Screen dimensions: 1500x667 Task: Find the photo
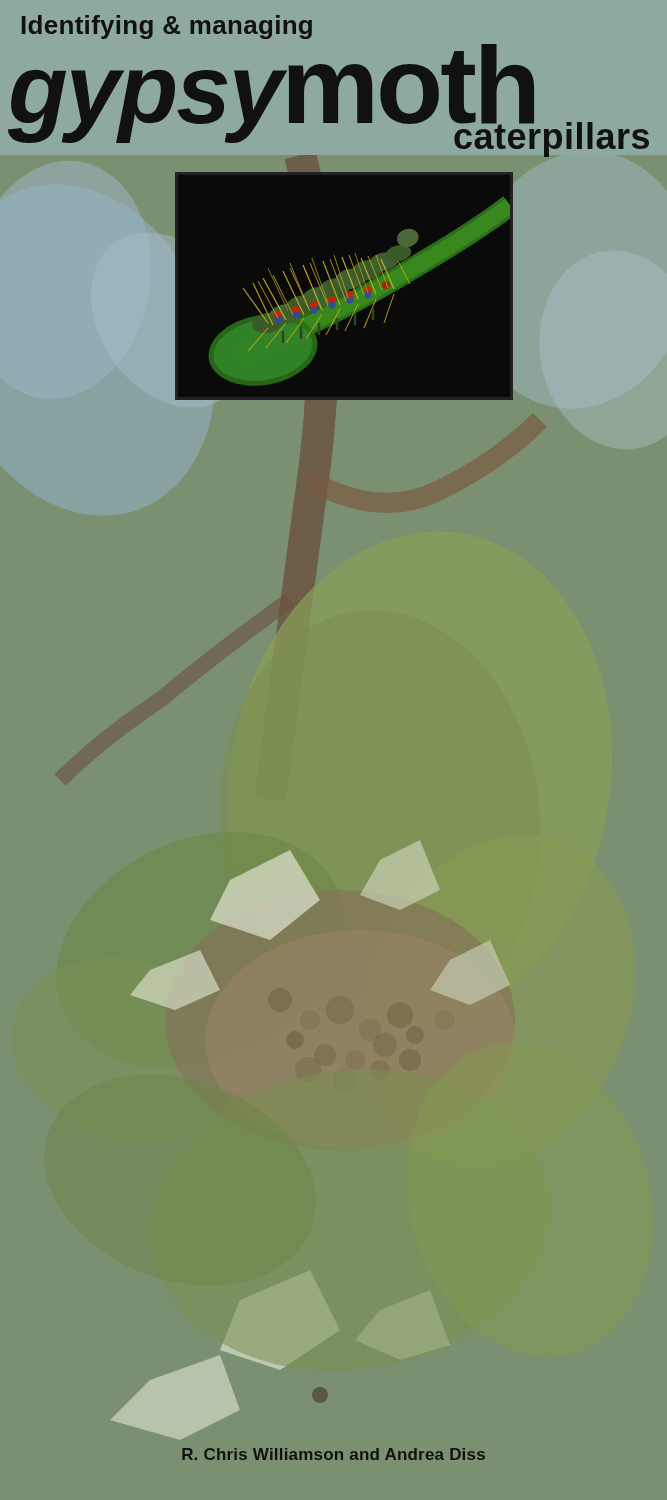[x=344, y=286]
